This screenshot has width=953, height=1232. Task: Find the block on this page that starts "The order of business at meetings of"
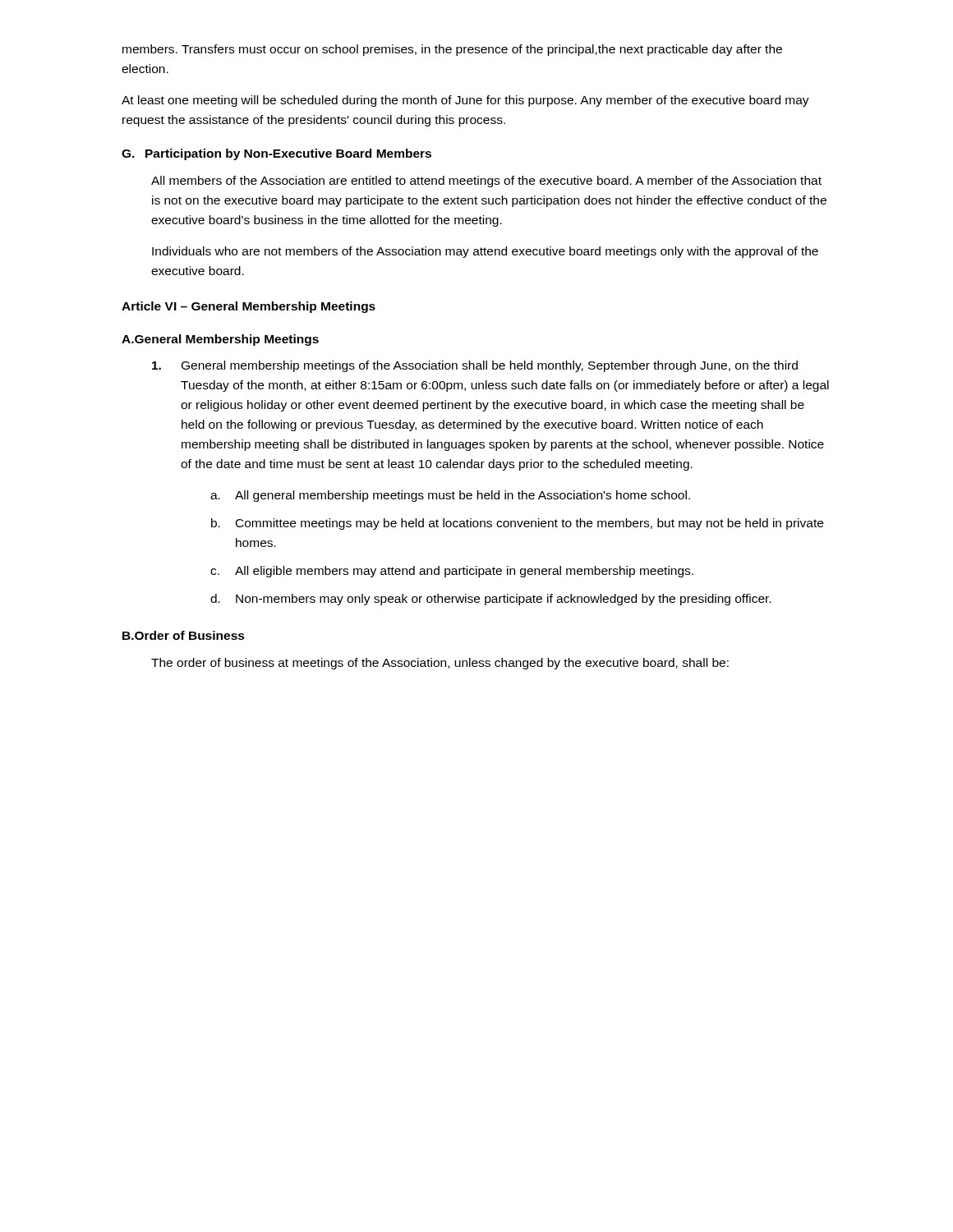pyautogui.click(x=440, y=662)
